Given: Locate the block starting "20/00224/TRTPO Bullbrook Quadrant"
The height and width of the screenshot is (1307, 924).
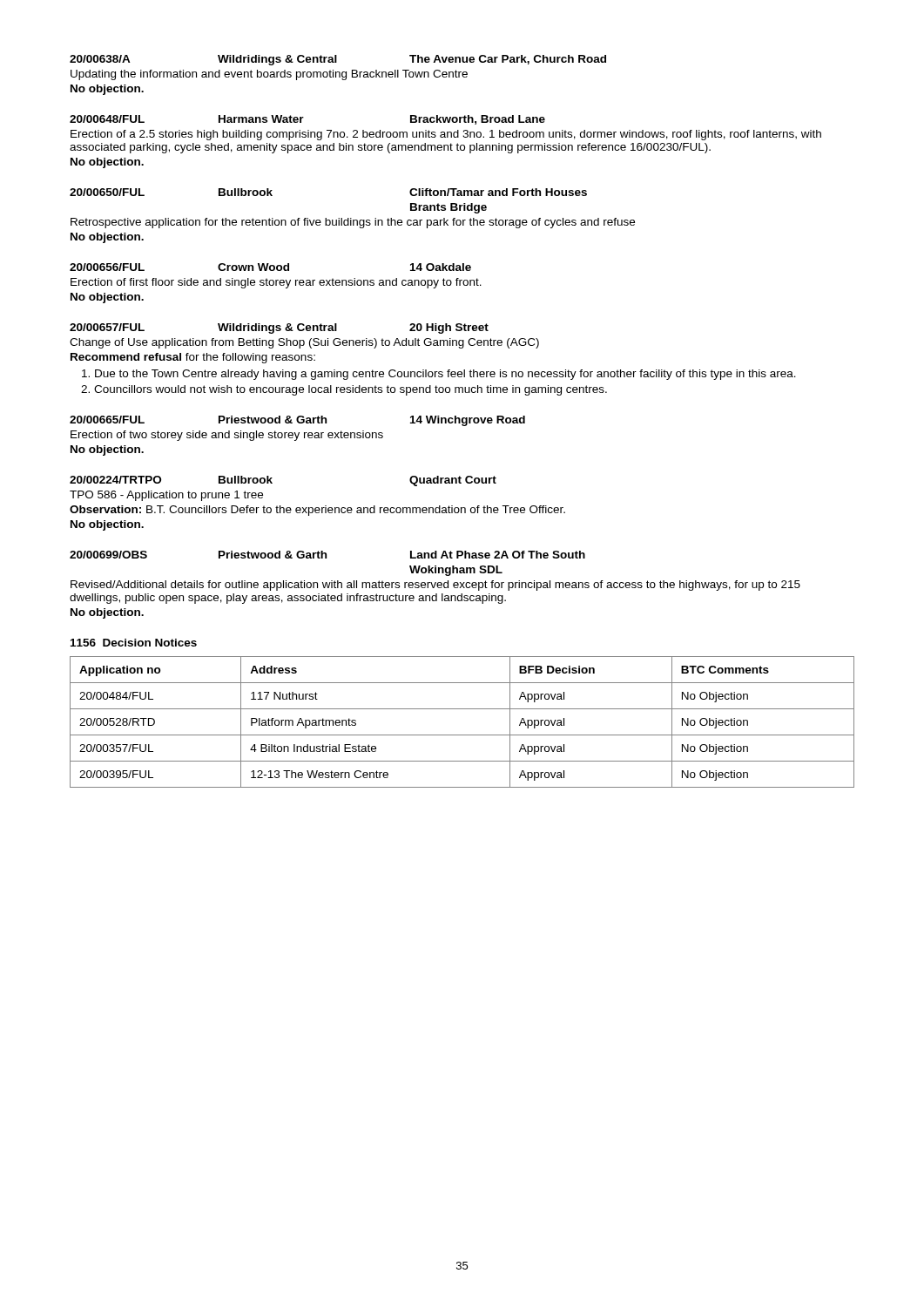Looking at the screenshot, I should coord(462,502).
